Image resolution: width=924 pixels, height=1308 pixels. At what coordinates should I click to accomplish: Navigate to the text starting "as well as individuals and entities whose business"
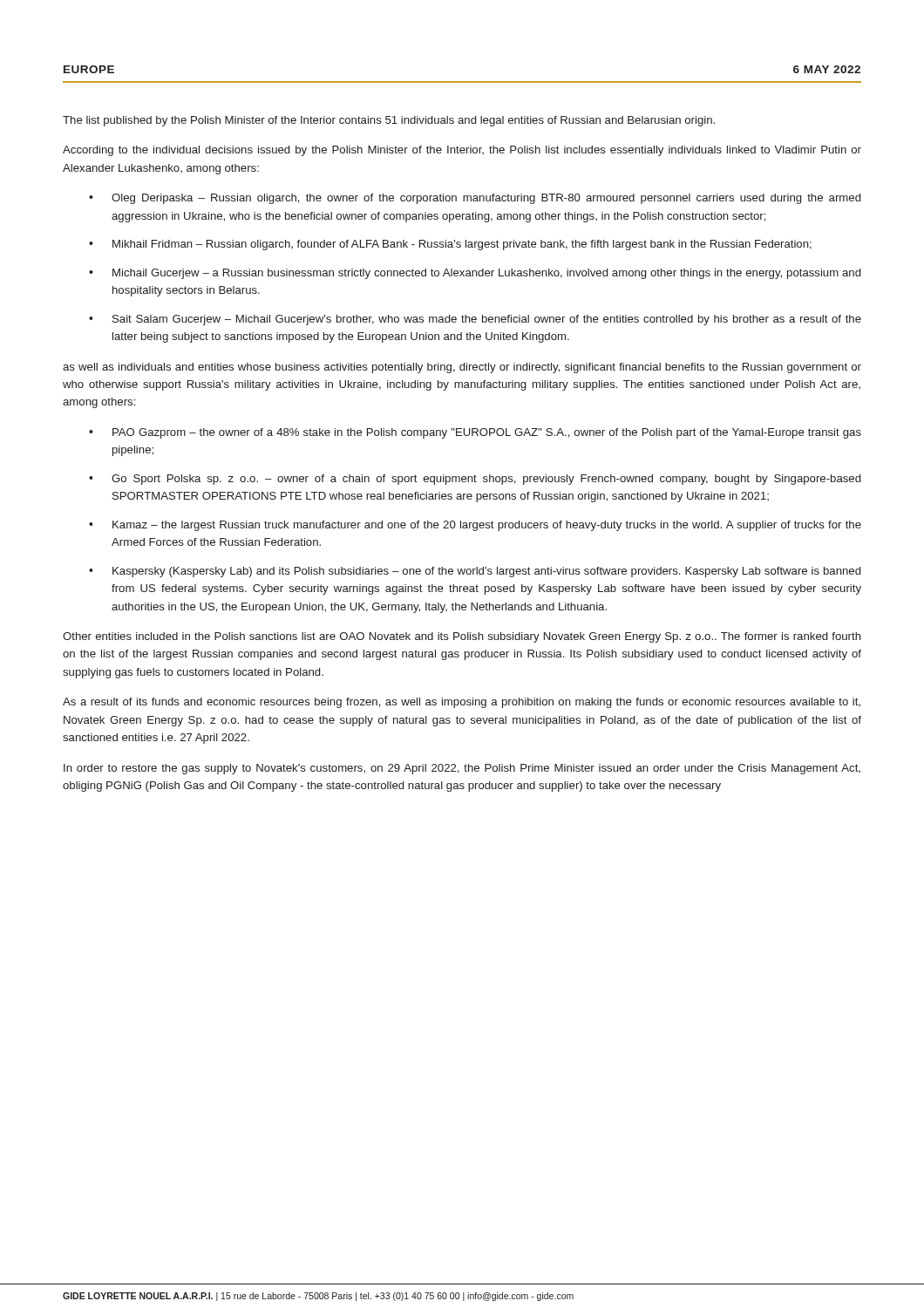pyautogui.click(x=462, y=384)
